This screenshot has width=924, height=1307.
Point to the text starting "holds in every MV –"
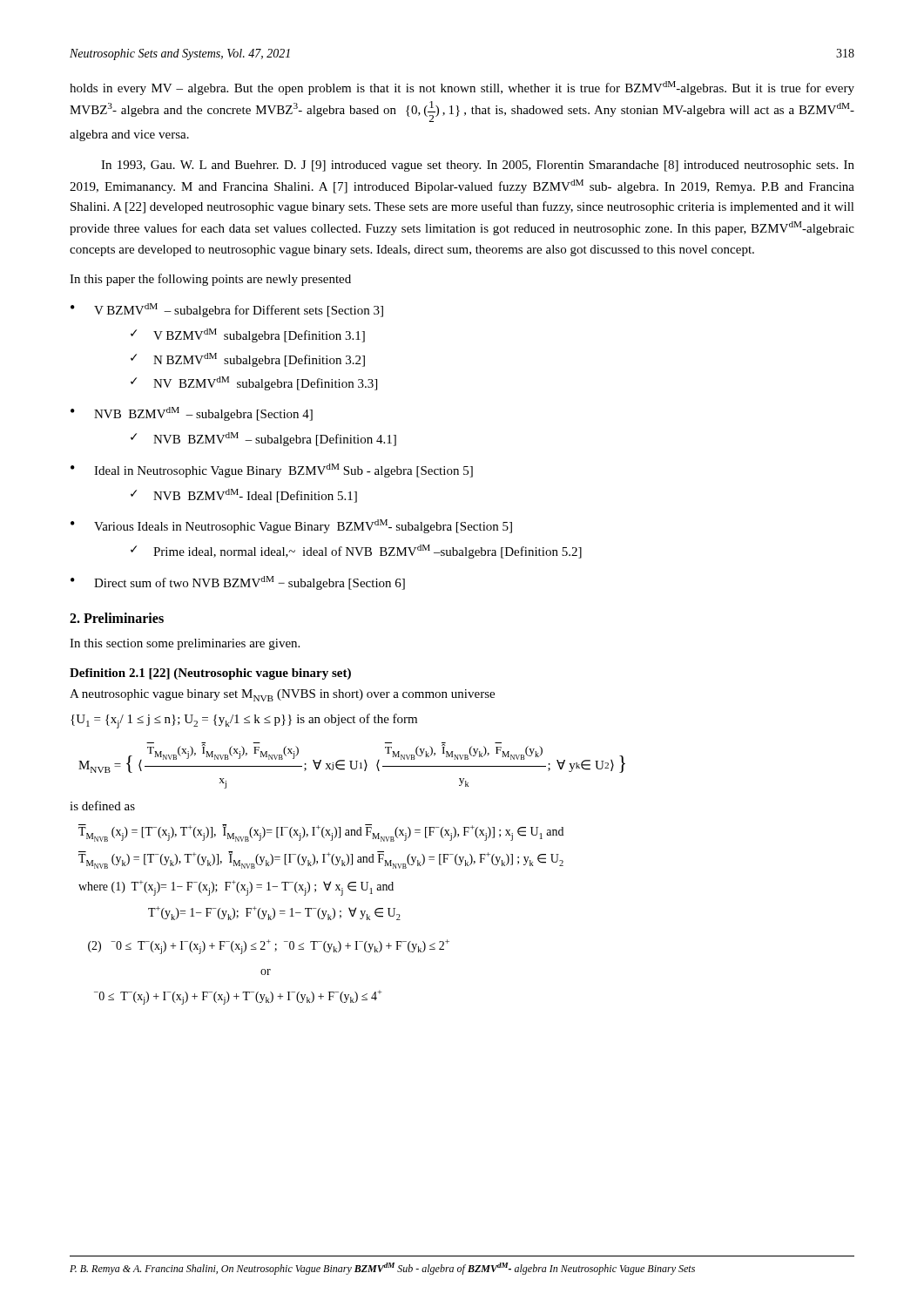coord(462,111)
